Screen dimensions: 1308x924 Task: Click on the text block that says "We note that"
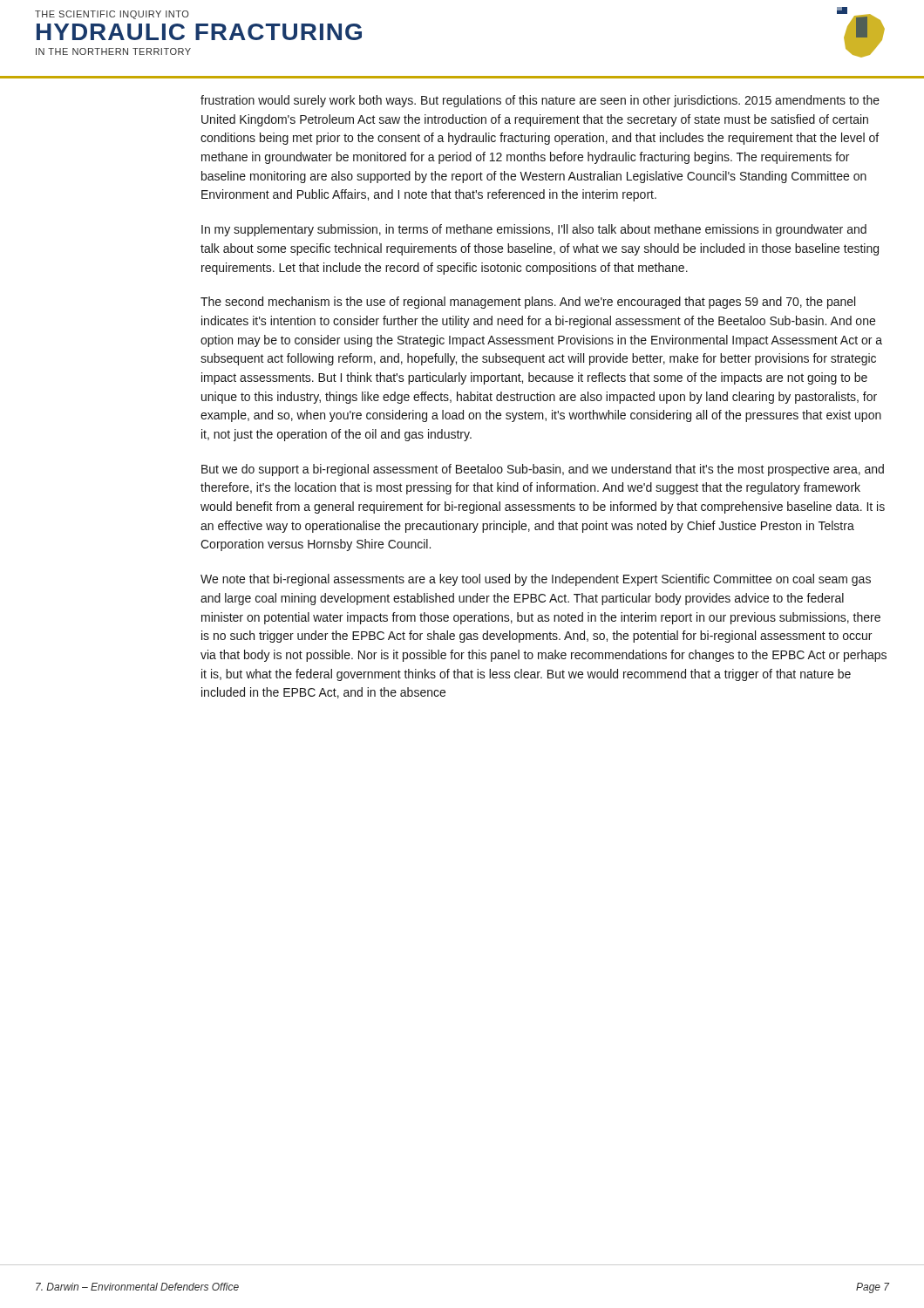[544, 636]
